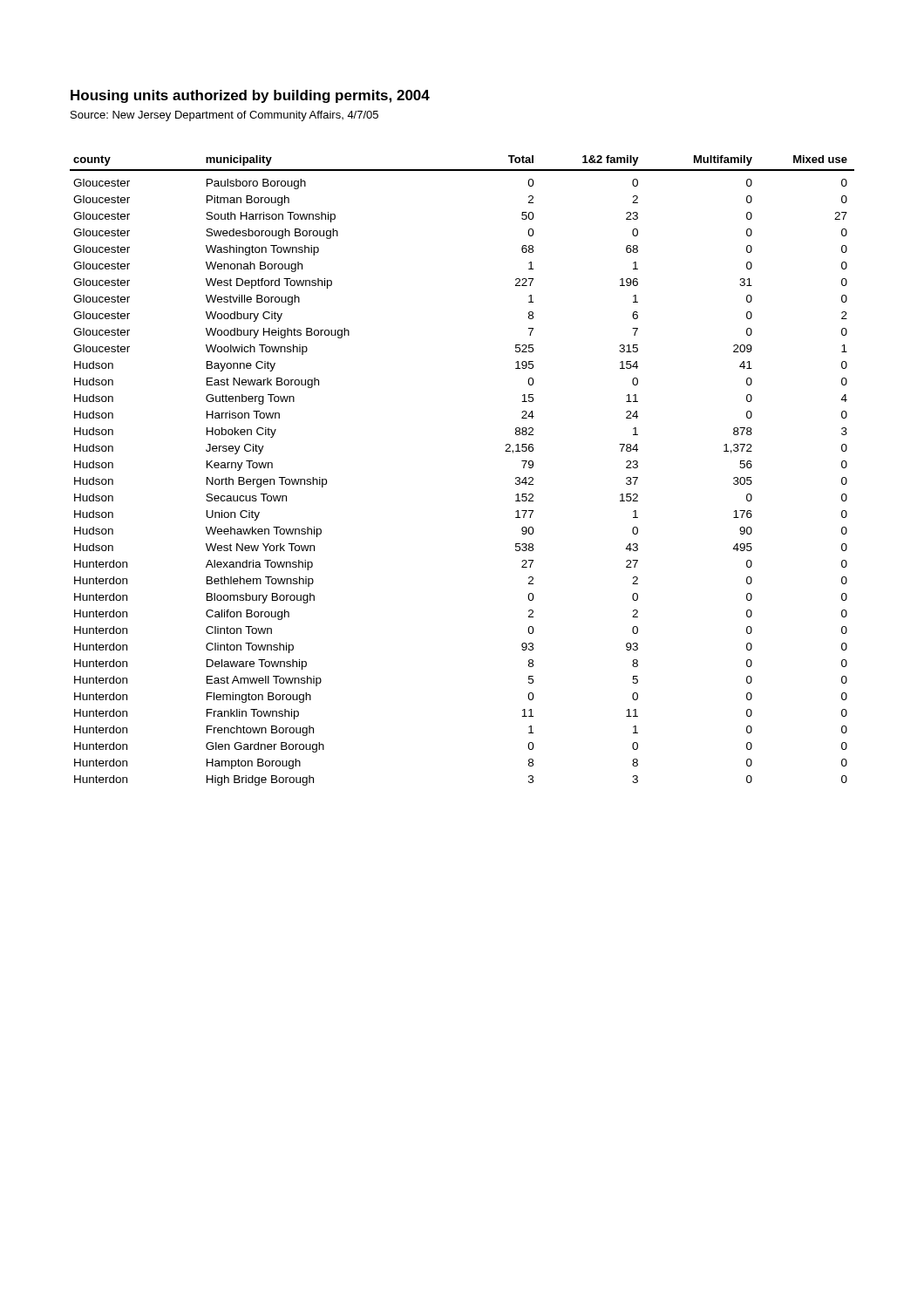Locate the table with the text "Paulsboro Borough"
The width and height of the screenshot is (924, 1308).
coord(462,468)
